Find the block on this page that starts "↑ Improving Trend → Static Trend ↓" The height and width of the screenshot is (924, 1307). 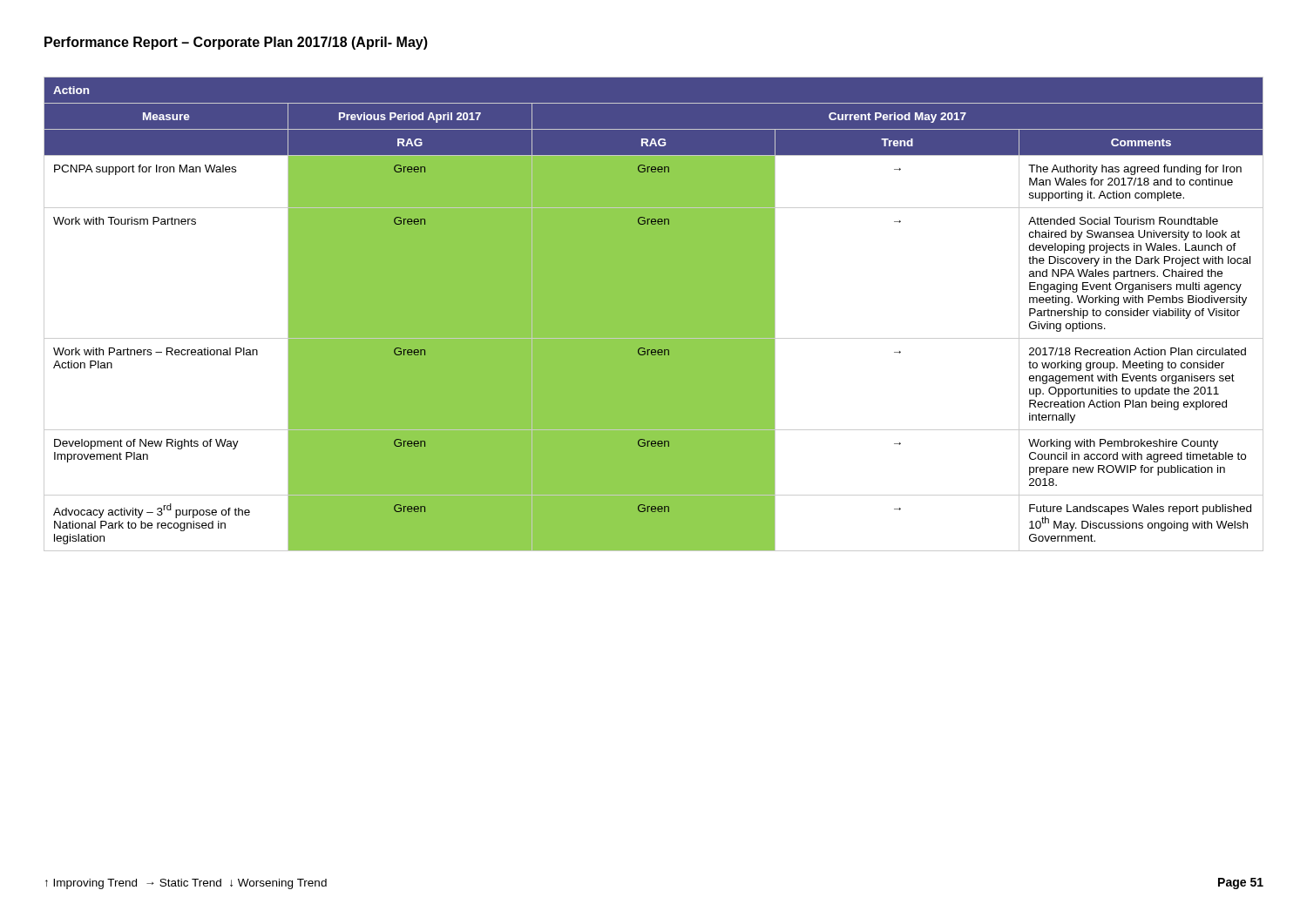(x=185, y=883)
